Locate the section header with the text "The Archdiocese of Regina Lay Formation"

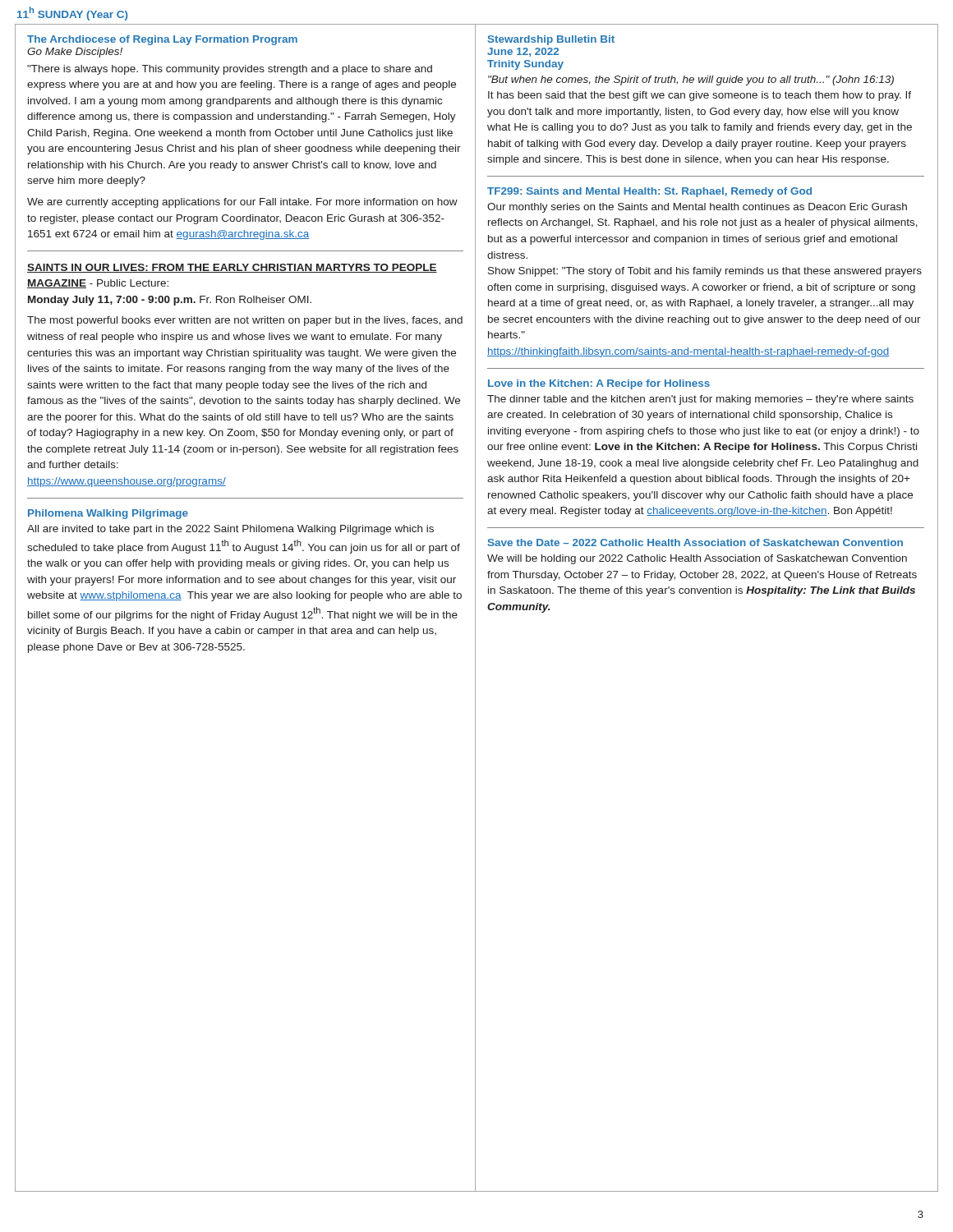click(x=162, y=39)
